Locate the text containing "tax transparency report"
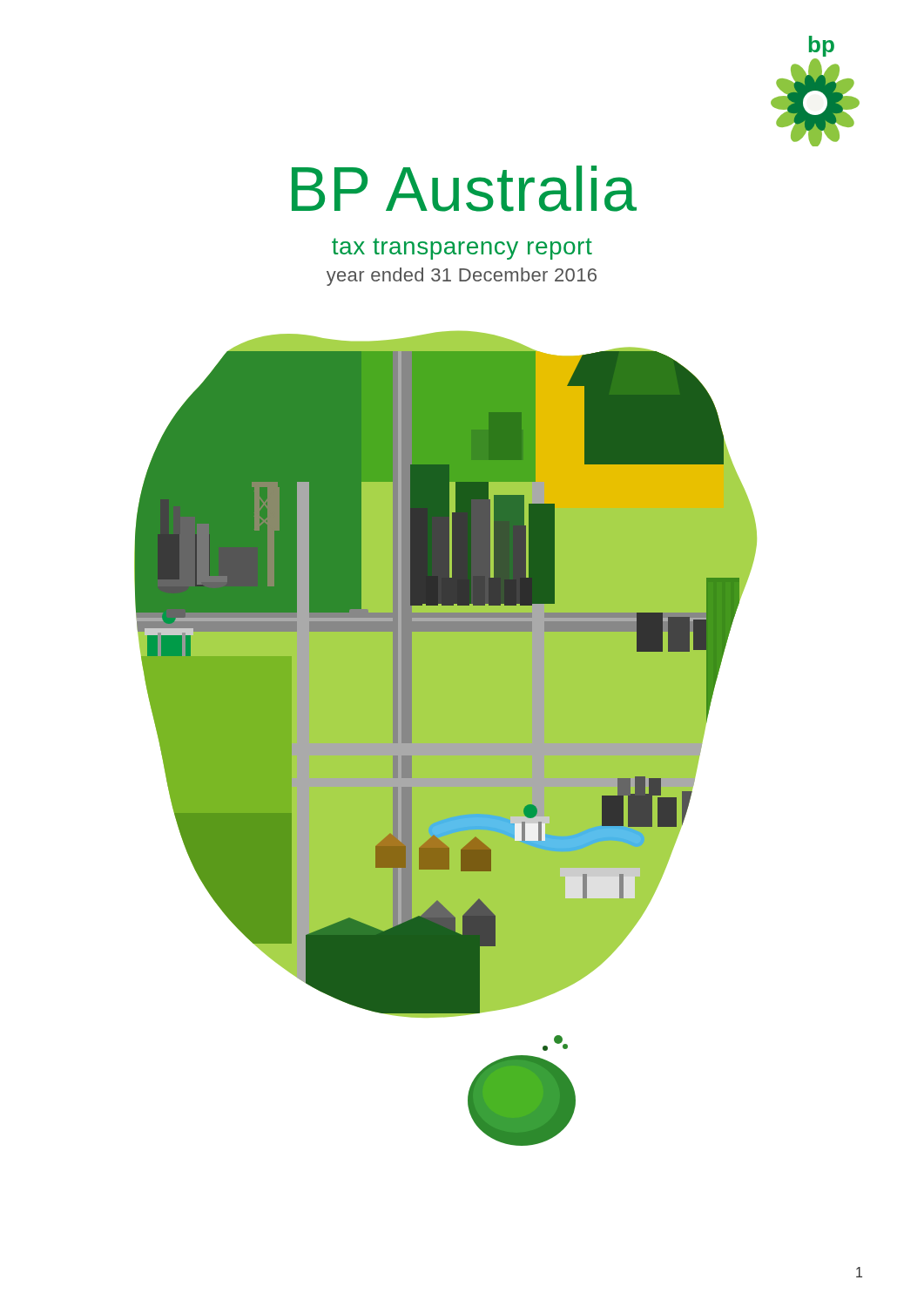 pos(462,246)
